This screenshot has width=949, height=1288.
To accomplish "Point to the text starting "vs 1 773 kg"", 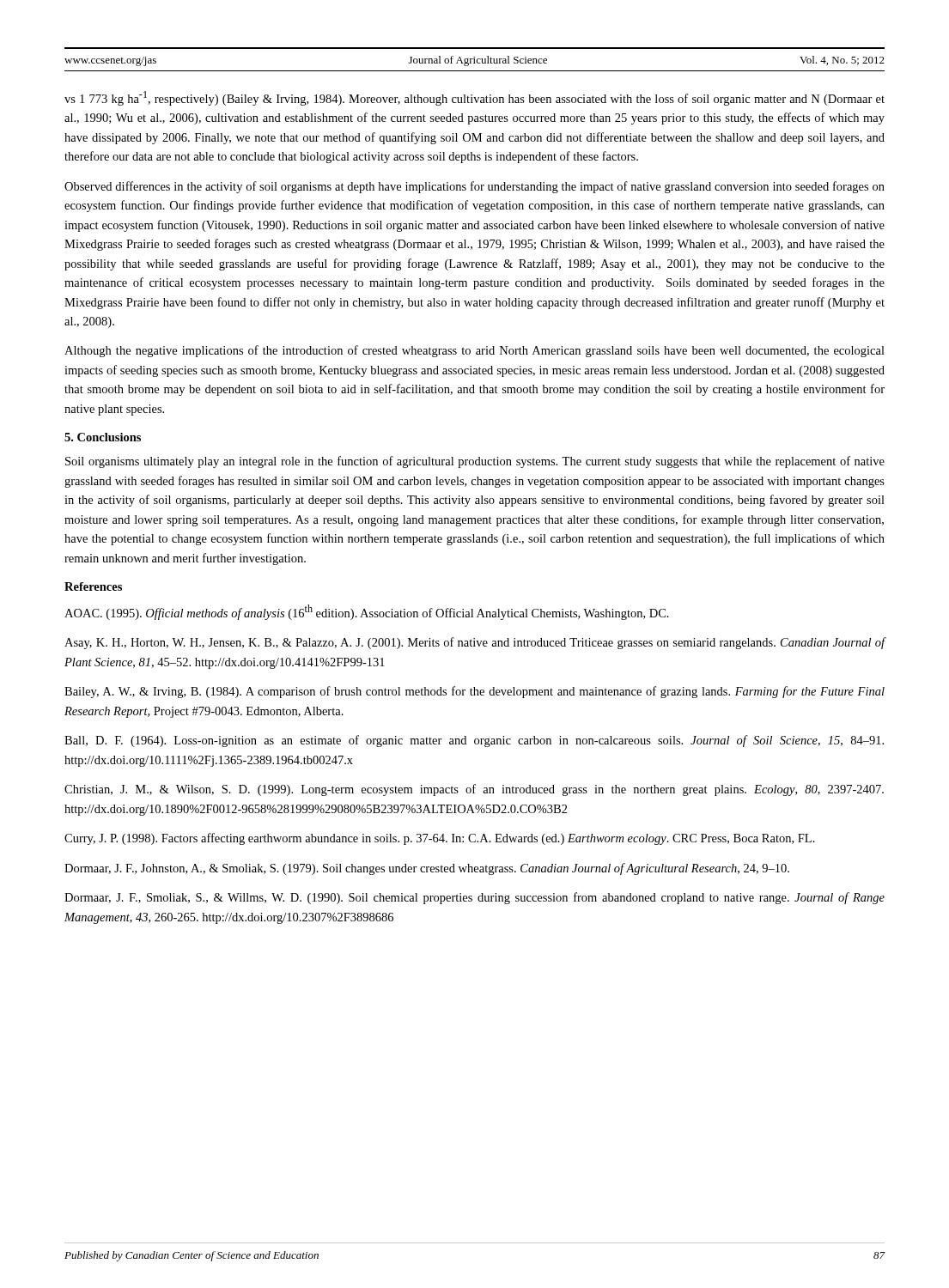I will (x=474, y=126).
